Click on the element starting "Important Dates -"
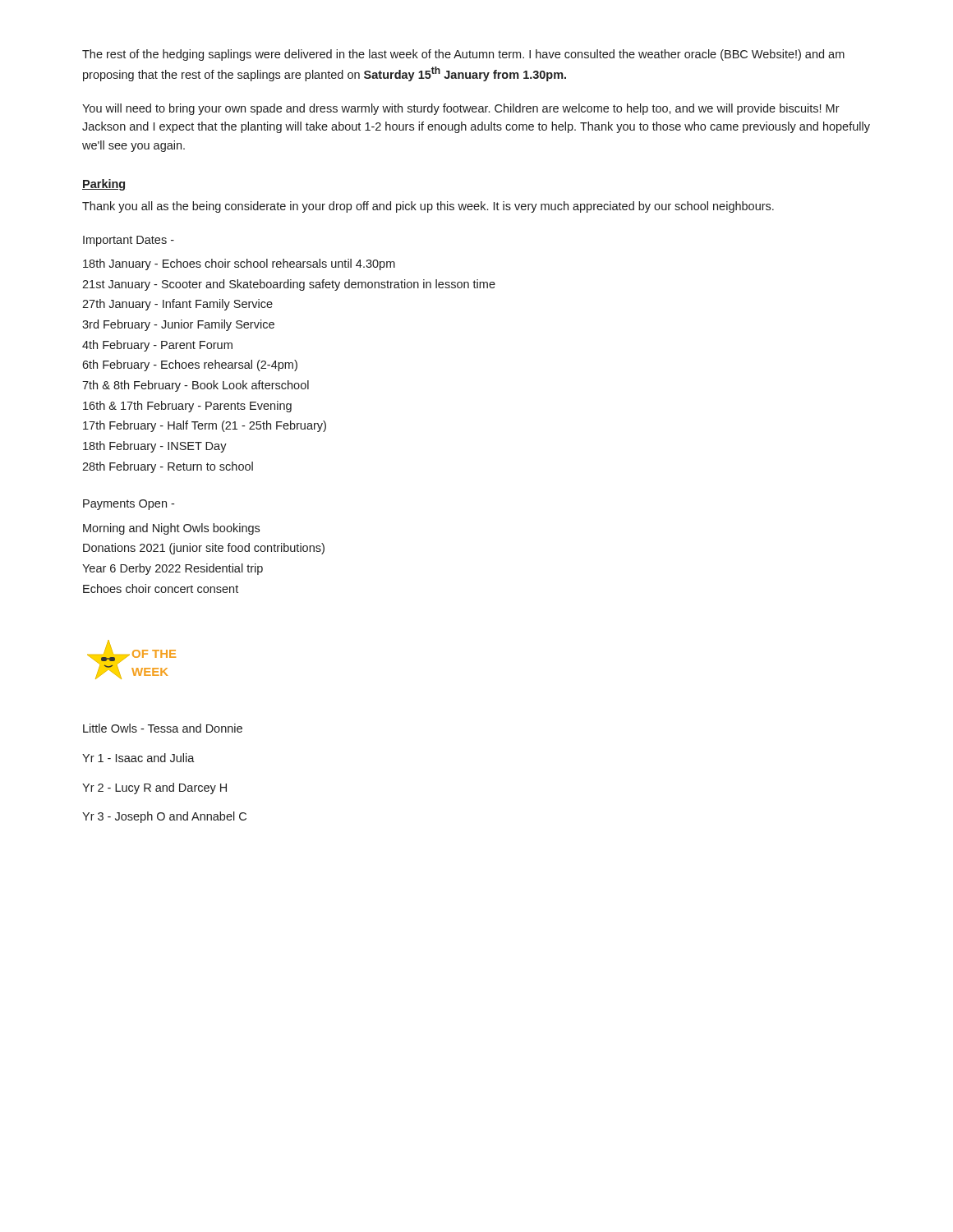The height and width of the screenshot is (1232, 953). (x=128, y=240)
